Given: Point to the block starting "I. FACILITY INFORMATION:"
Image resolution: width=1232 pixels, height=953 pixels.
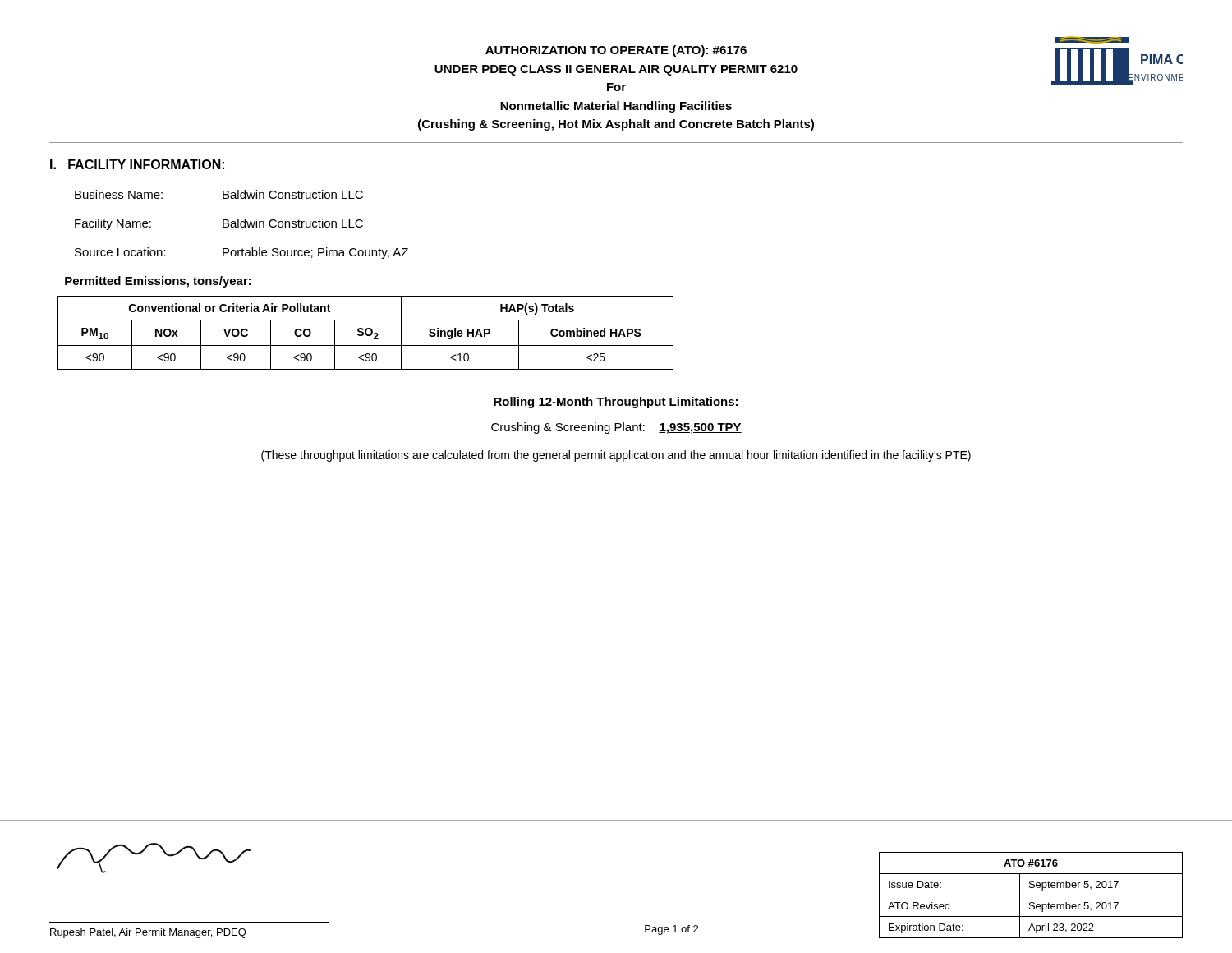Looking at the screenshot, I should click(137, 164).
